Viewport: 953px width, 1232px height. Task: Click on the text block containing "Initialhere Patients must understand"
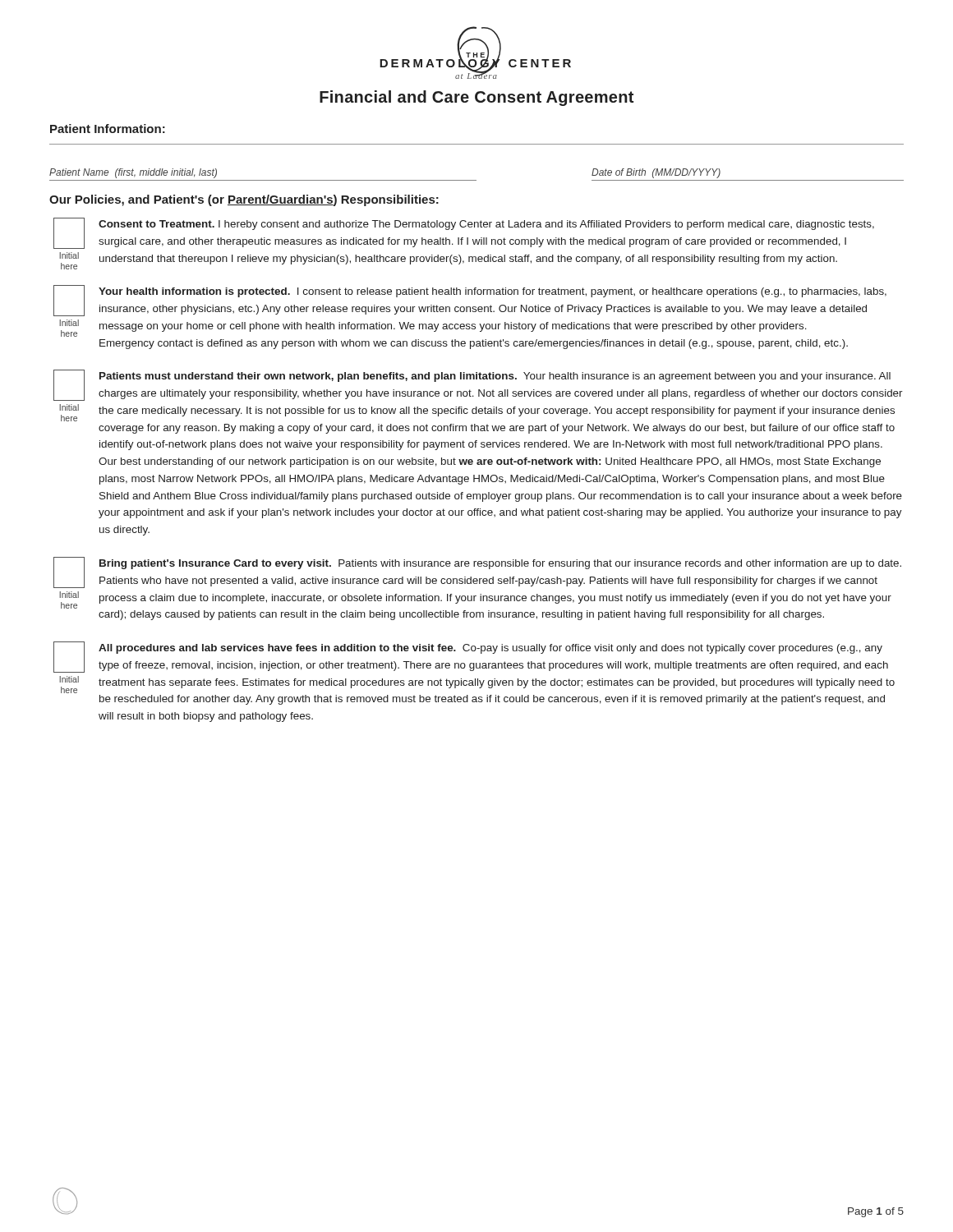click(x=476, y=456)
